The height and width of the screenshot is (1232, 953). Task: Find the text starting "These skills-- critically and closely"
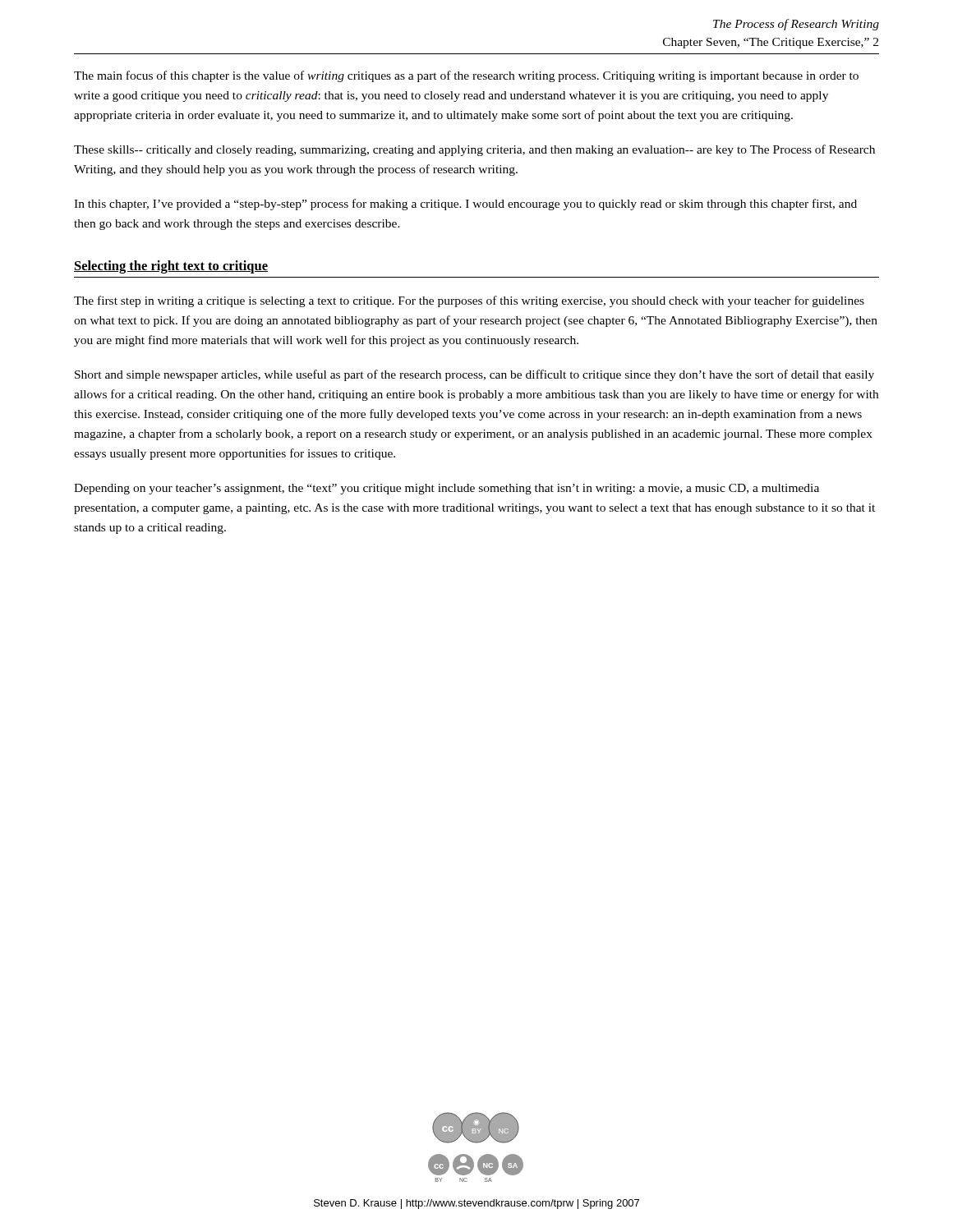click(x=475, y=159)
